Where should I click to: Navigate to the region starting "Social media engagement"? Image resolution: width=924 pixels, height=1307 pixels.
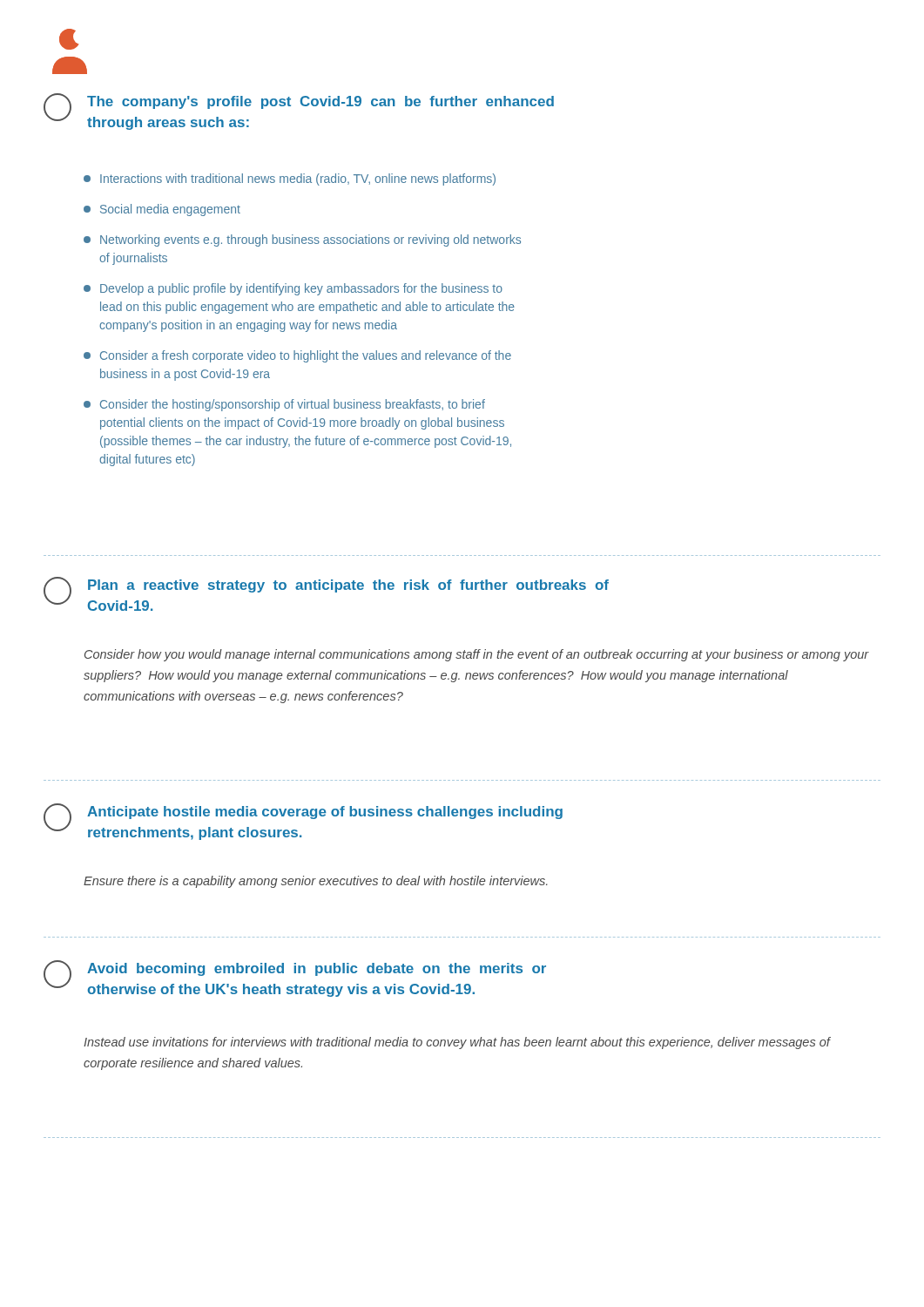162,210
